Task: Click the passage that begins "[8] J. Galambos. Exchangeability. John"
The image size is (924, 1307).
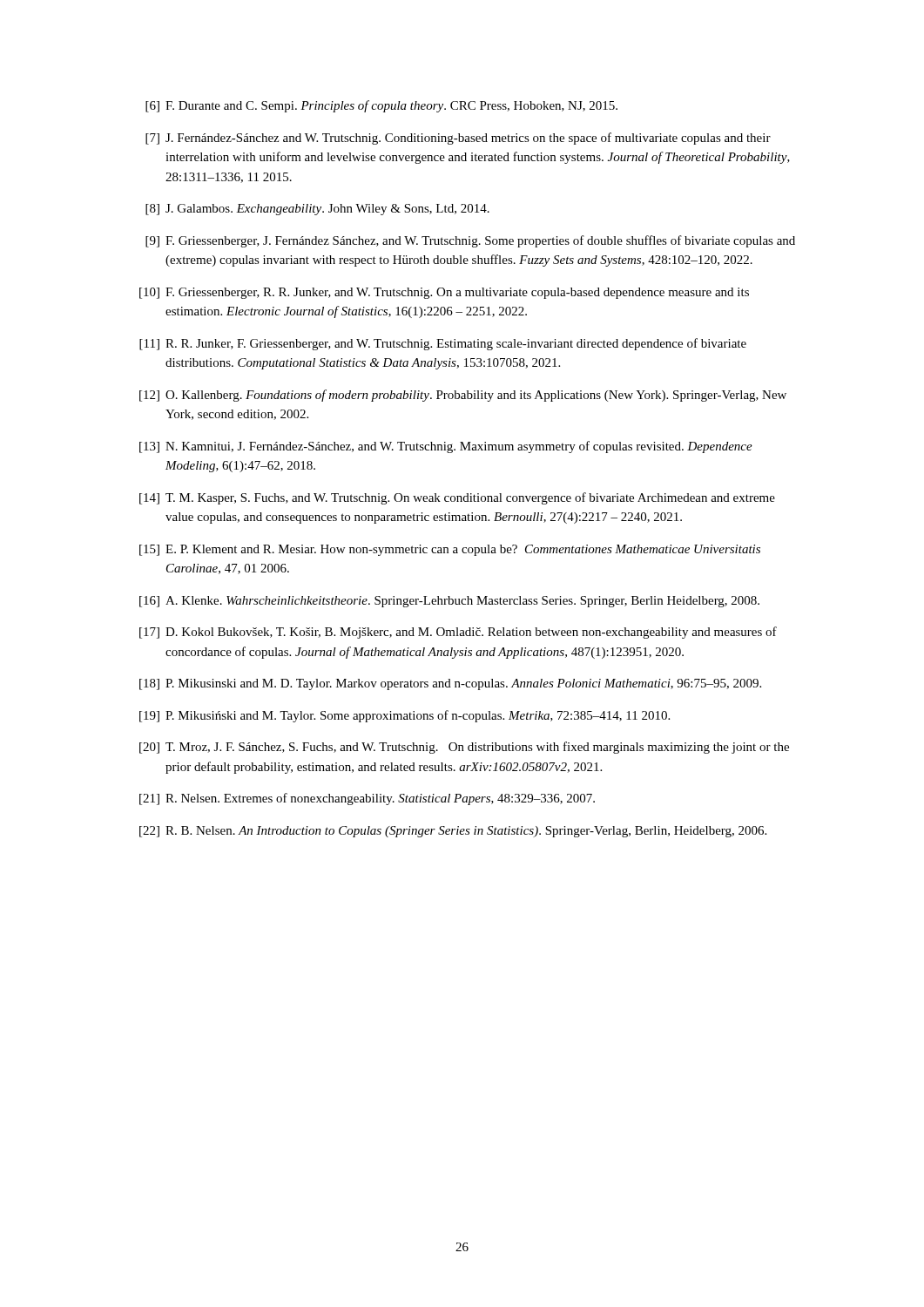Action: [x=462, y=208]
